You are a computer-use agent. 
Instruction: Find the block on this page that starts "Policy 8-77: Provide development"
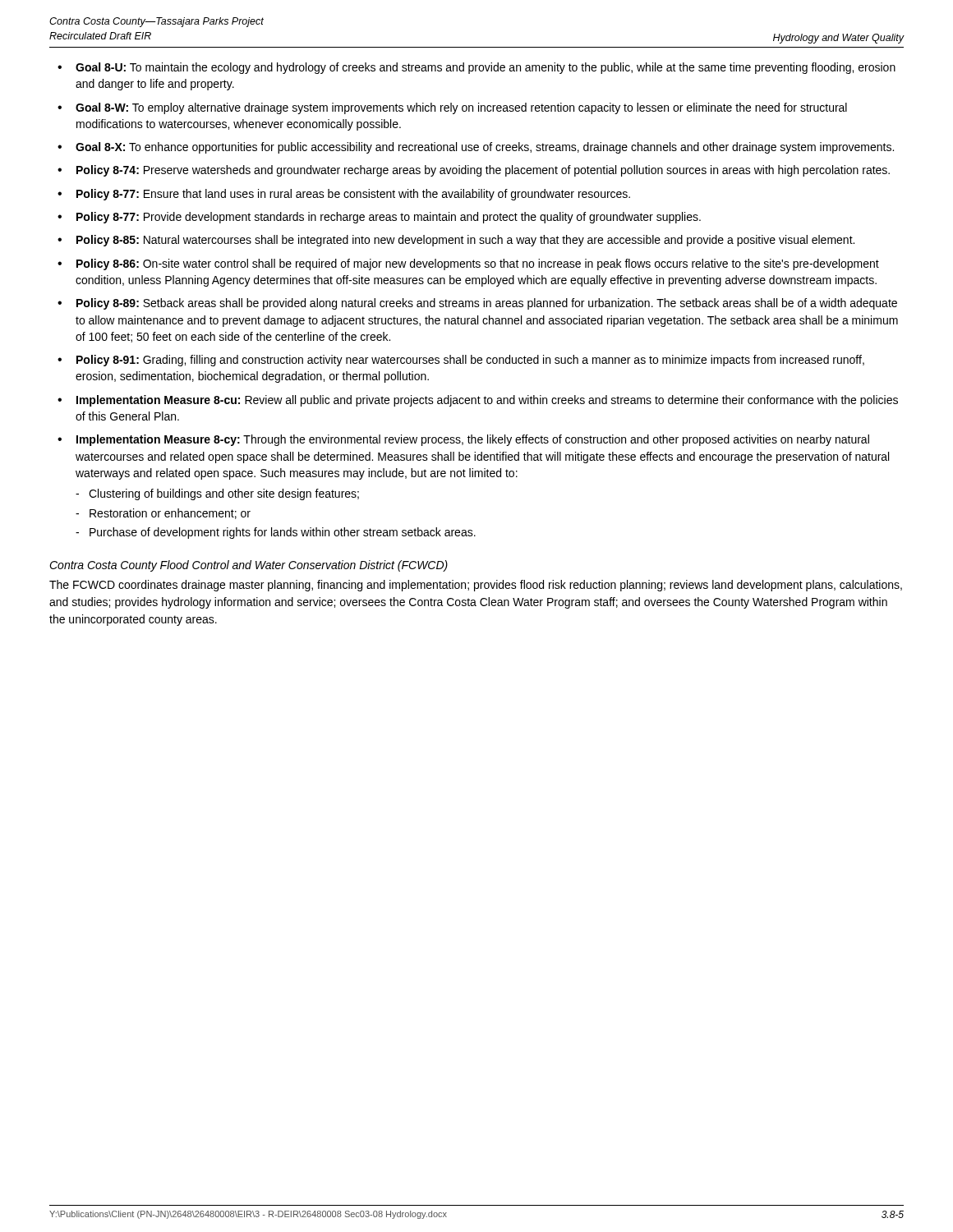pyautogui.click(x=389, y=217)
